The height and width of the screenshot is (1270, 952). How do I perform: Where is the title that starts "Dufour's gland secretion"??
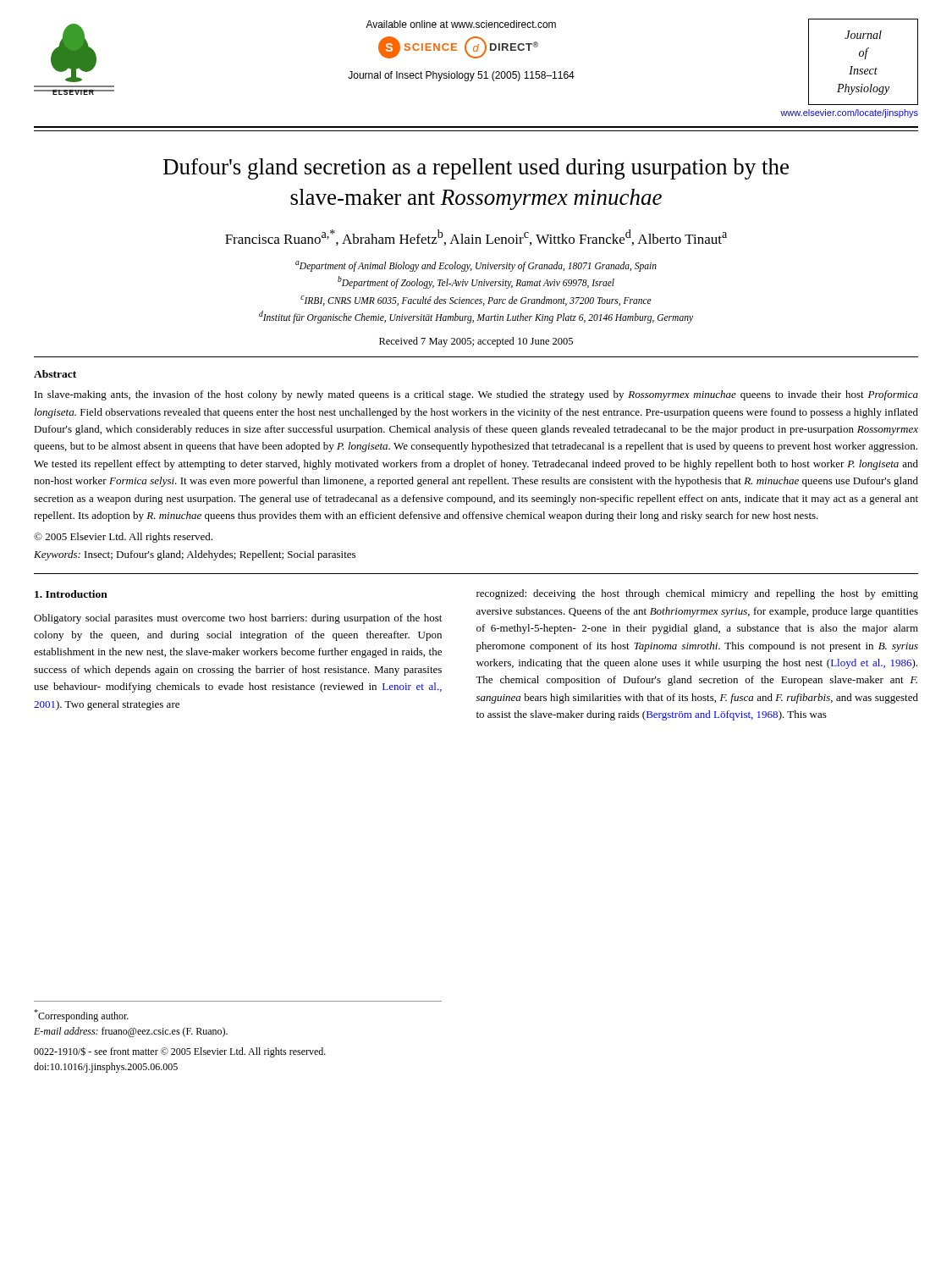tap(476, 182)
